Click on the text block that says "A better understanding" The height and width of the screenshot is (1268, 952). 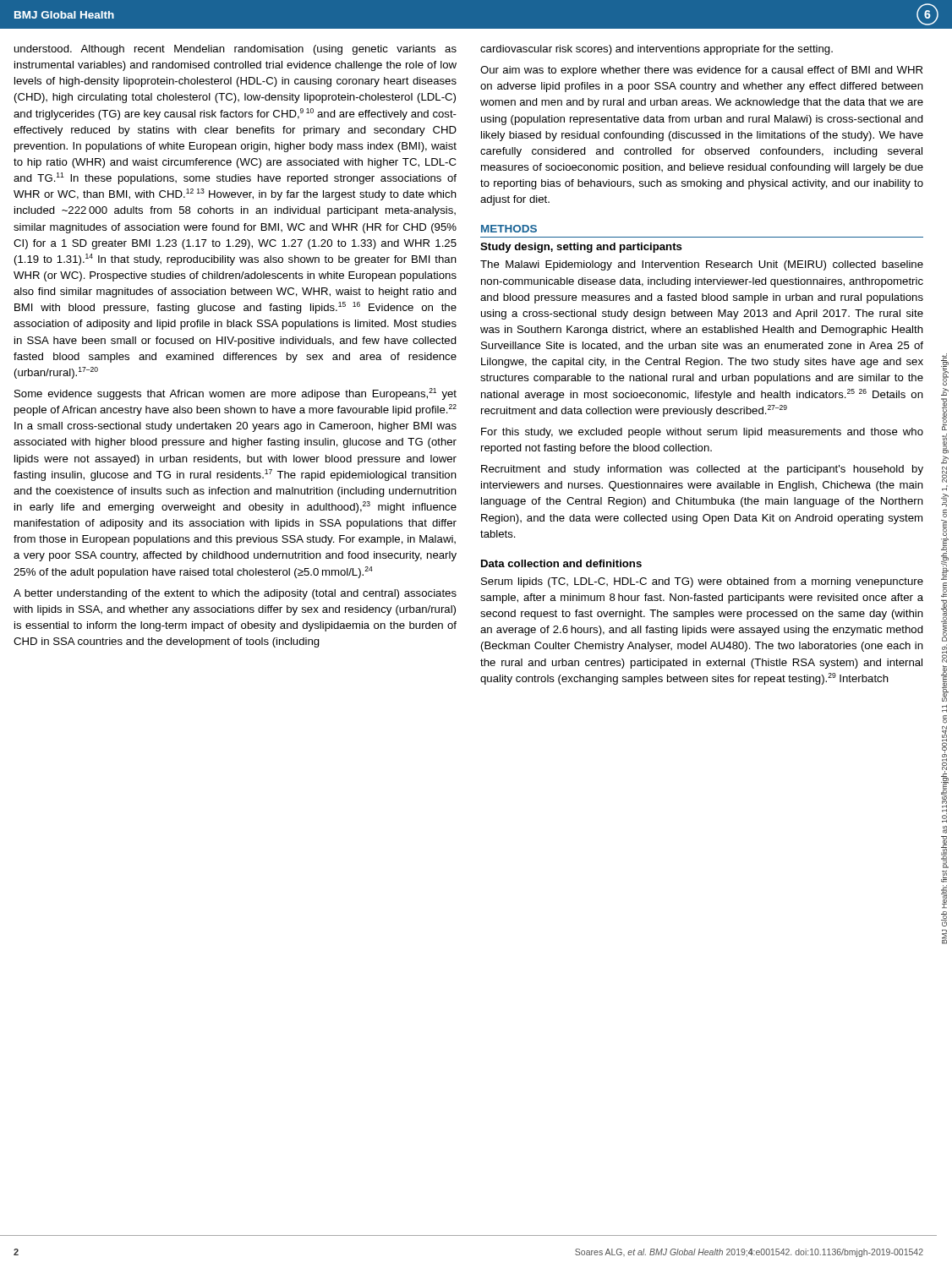coord(235,617)
